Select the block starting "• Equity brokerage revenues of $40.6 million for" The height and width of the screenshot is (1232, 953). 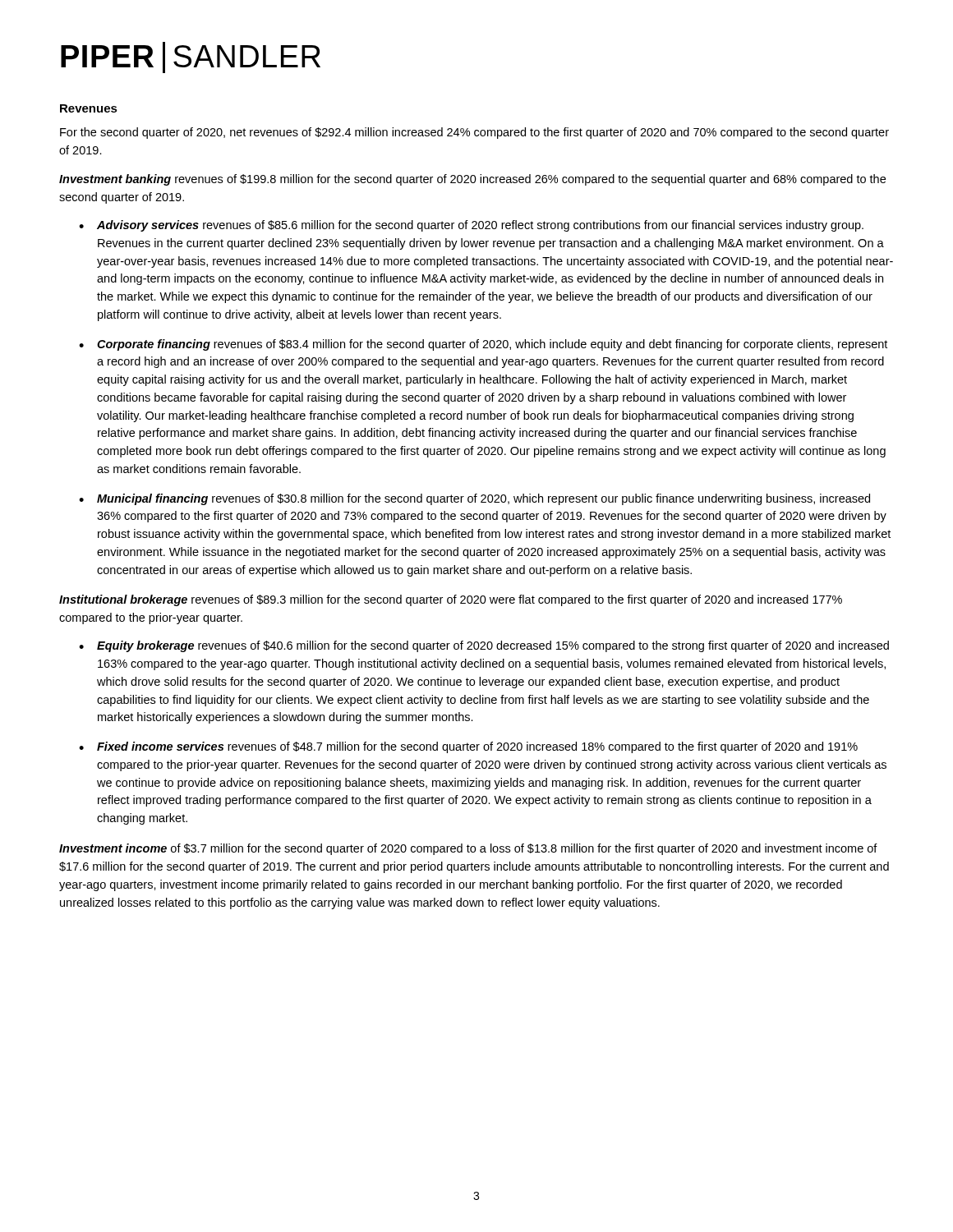[x=476, y=682]
